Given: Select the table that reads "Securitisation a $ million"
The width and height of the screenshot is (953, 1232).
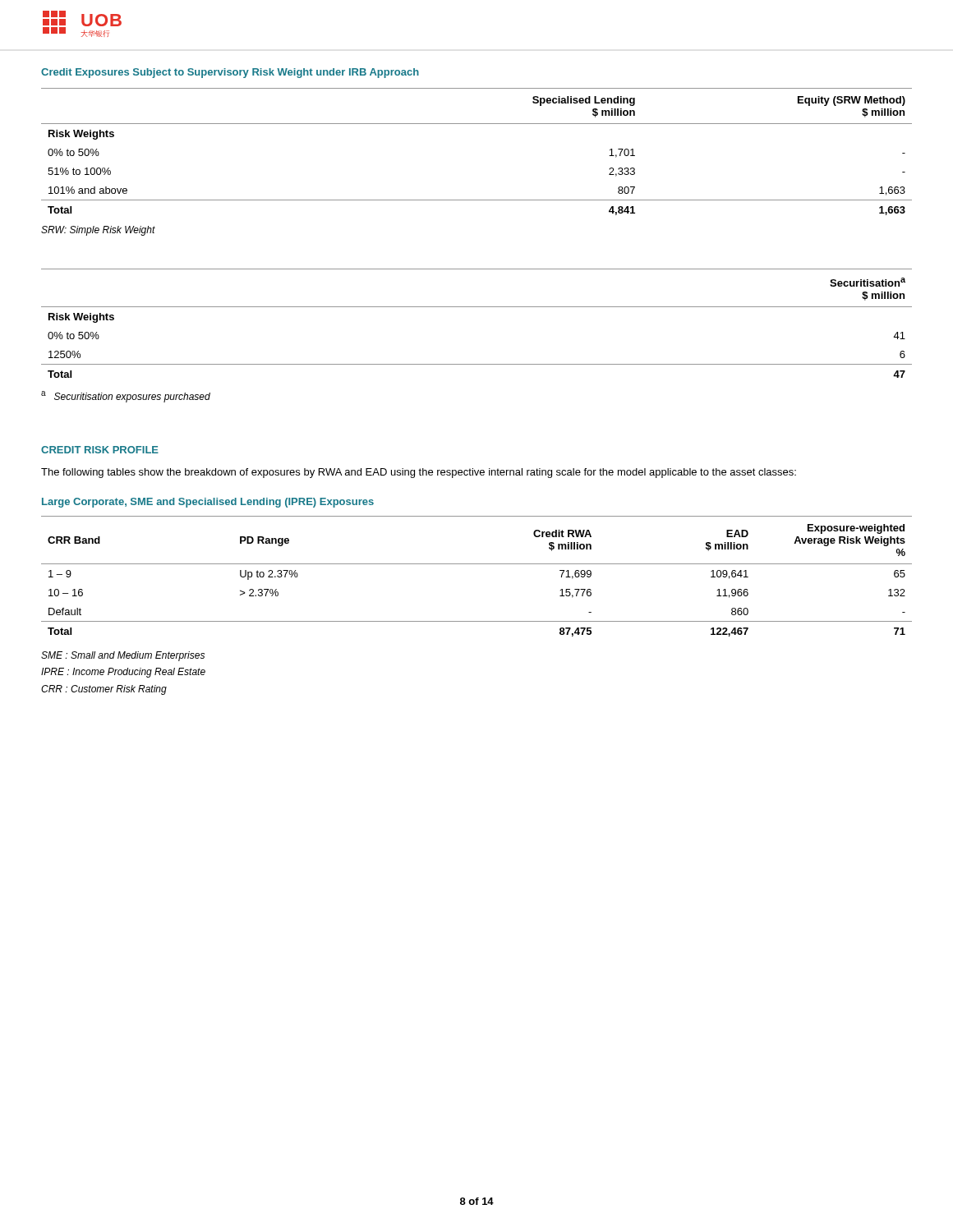Looking at the screenshot, I should pyautogui.click(x=476, y=326).
